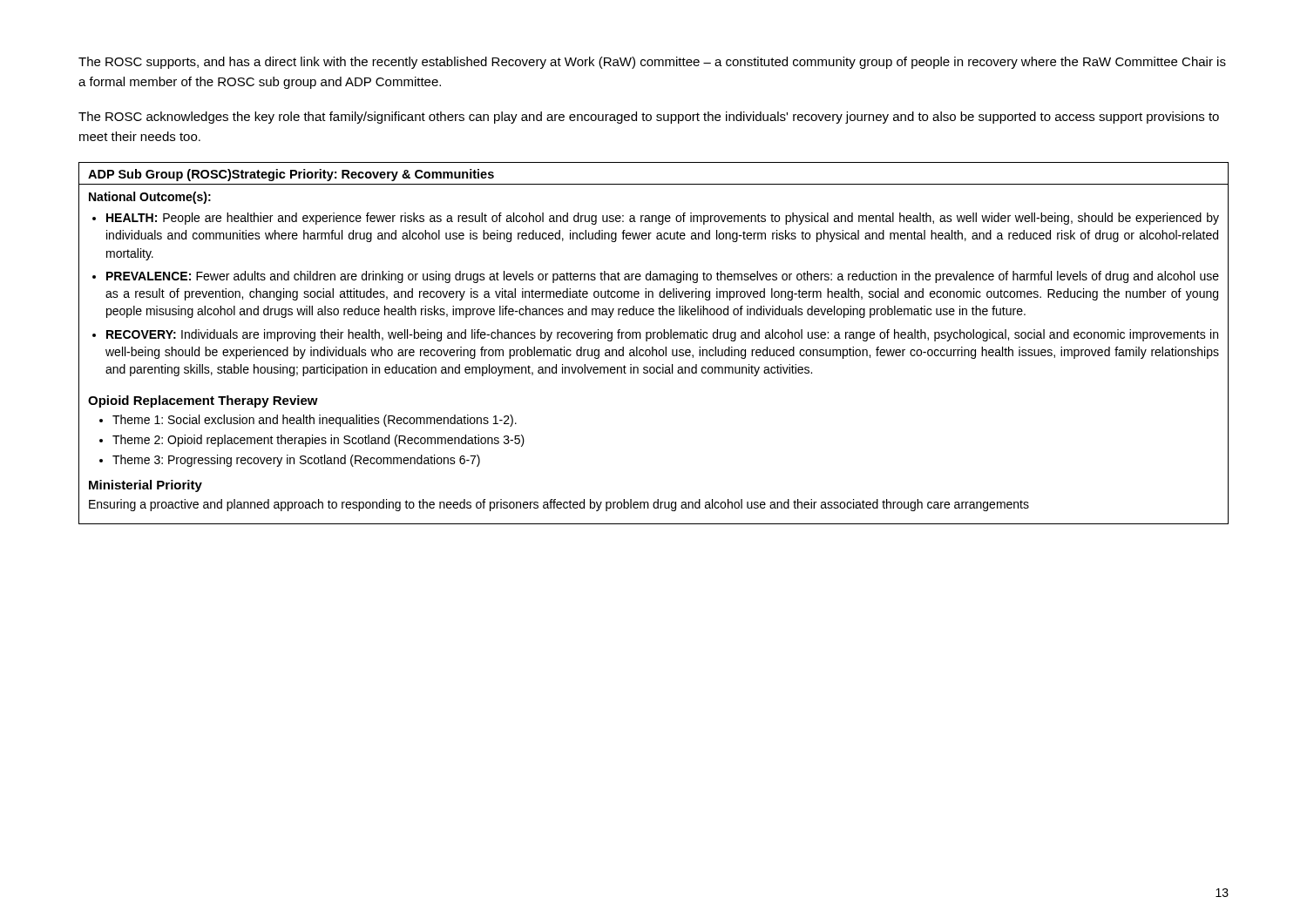
Task: Point to the block beginning "PREVALENCE: Fewer adults and children are drinking or"
Action: [662, 294]
